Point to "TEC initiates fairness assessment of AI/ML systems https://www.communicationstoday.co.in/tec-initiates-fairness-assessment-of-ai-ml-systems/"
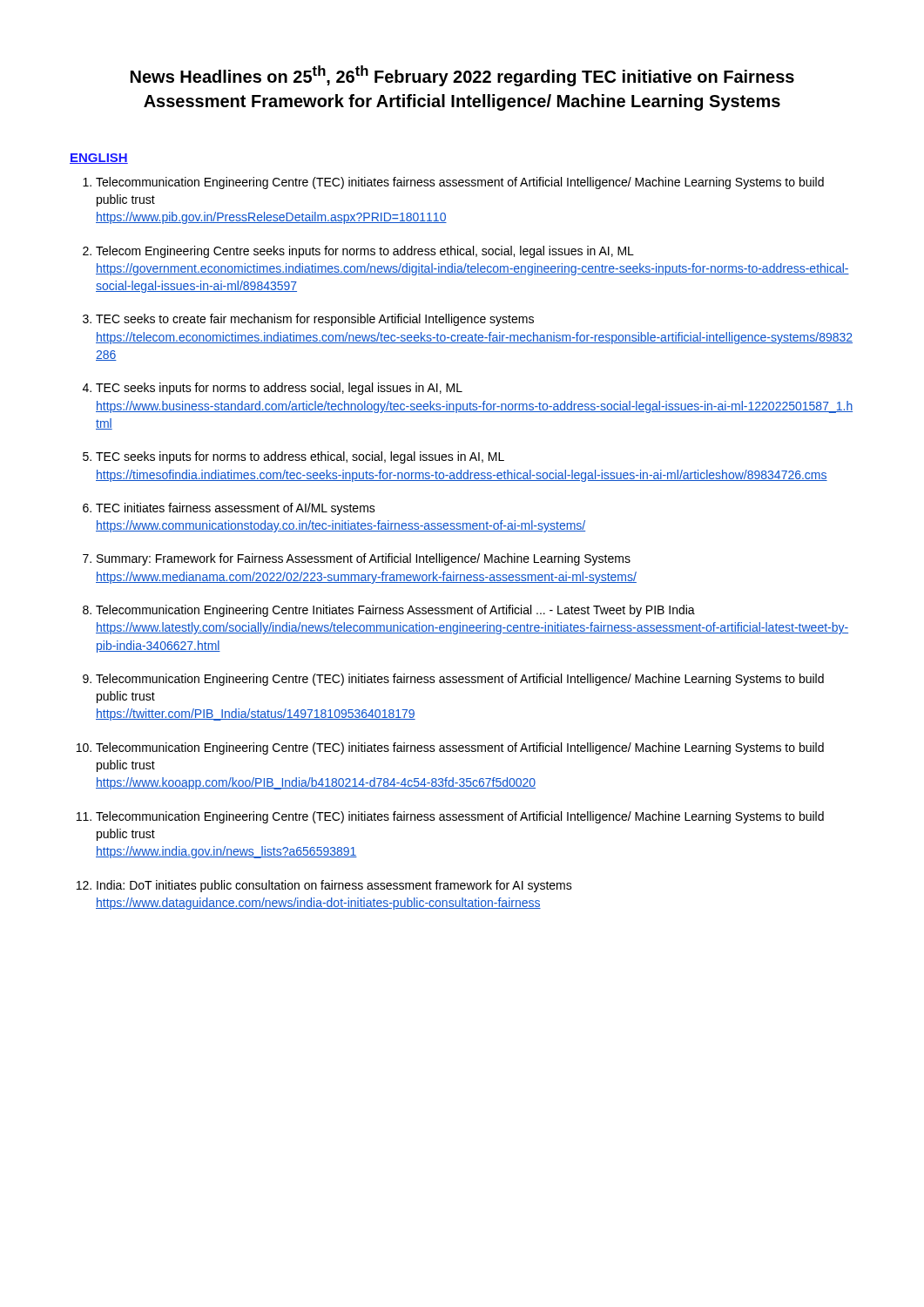 click(475, 516)
